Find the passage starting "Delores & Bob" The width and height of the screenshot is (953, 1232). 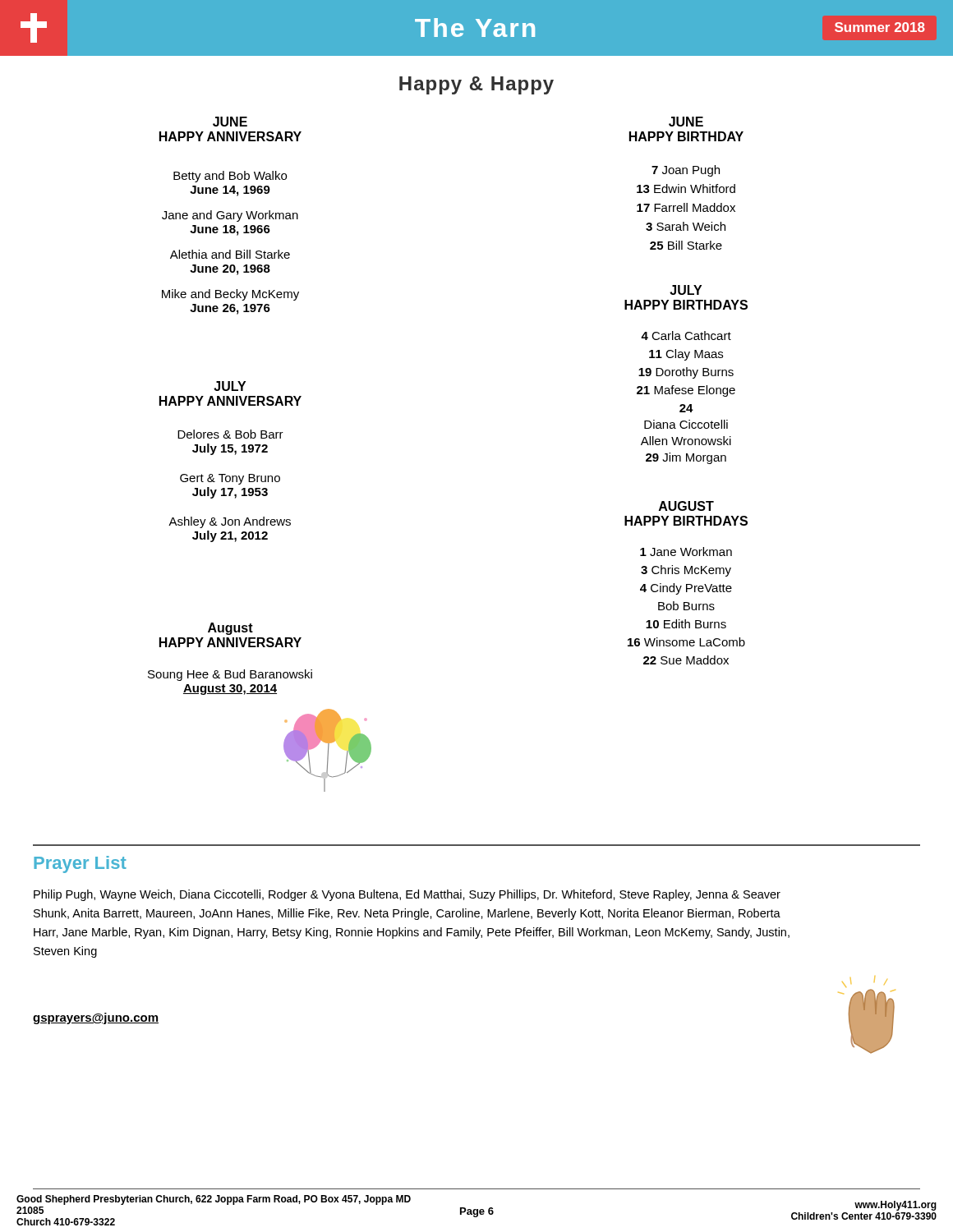230,441
